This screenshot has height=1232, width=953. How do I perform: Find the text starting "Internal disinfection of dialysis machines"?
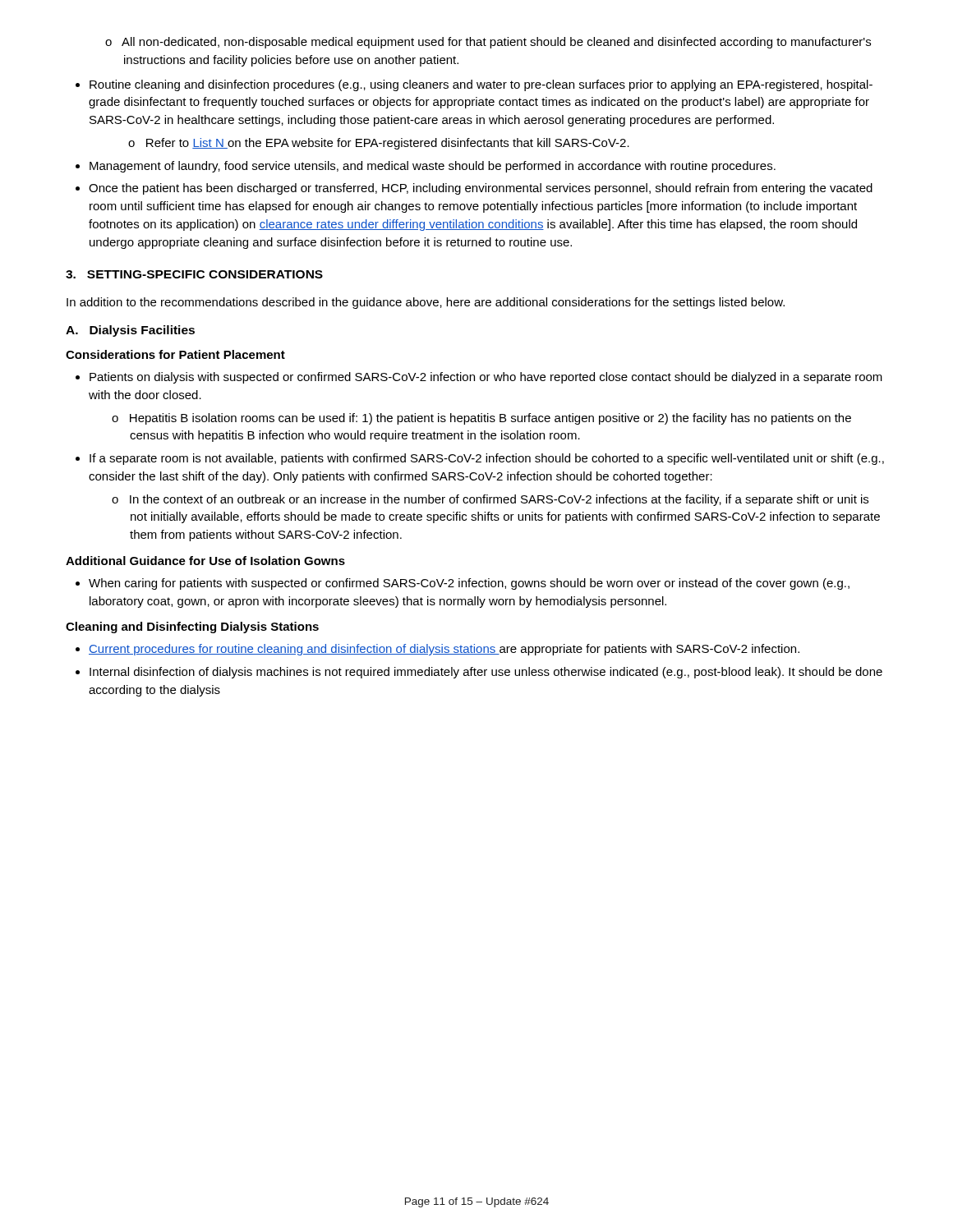click(476, 681)
